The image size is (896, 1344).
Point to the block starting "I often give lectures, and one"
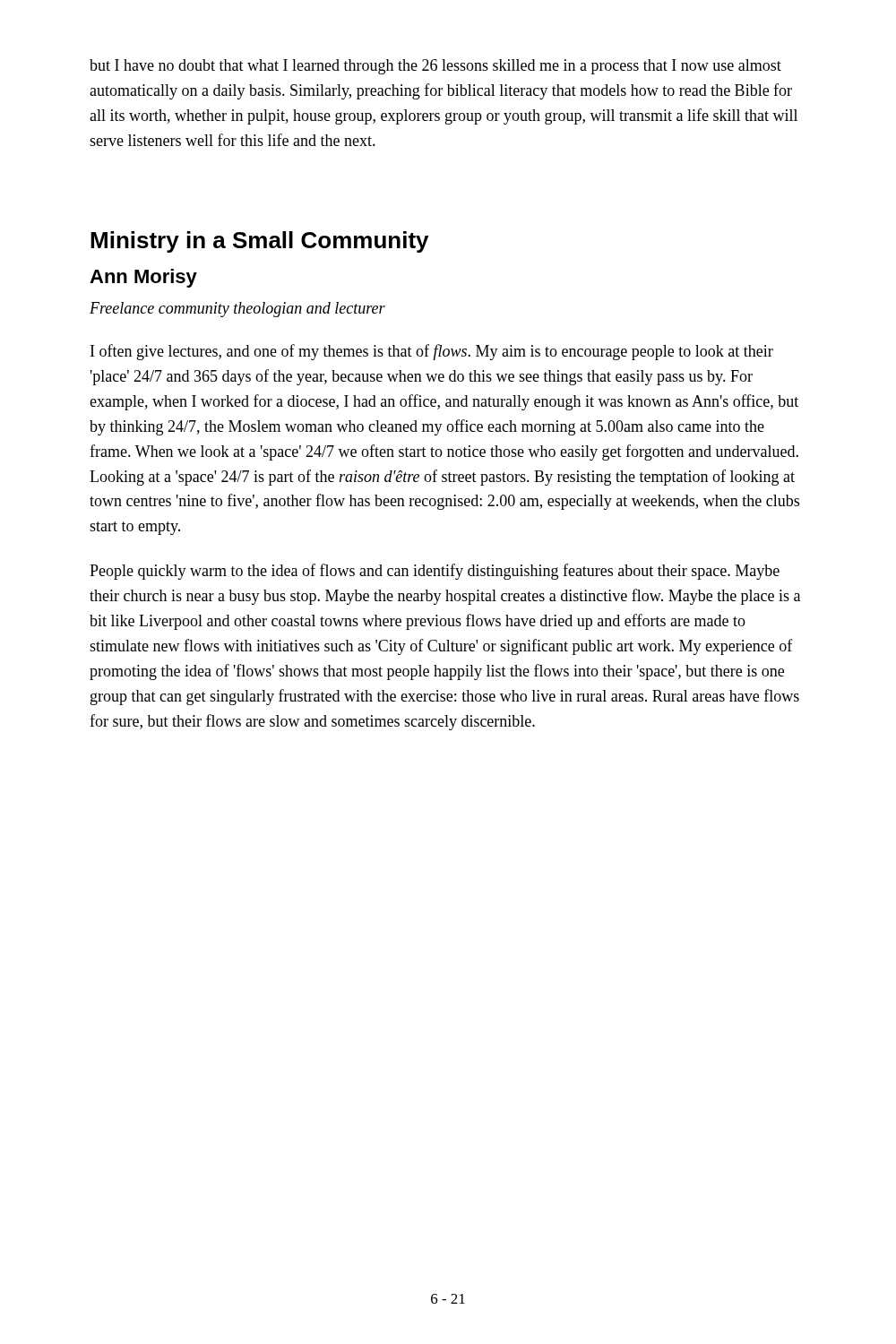(x=445, y=439)
